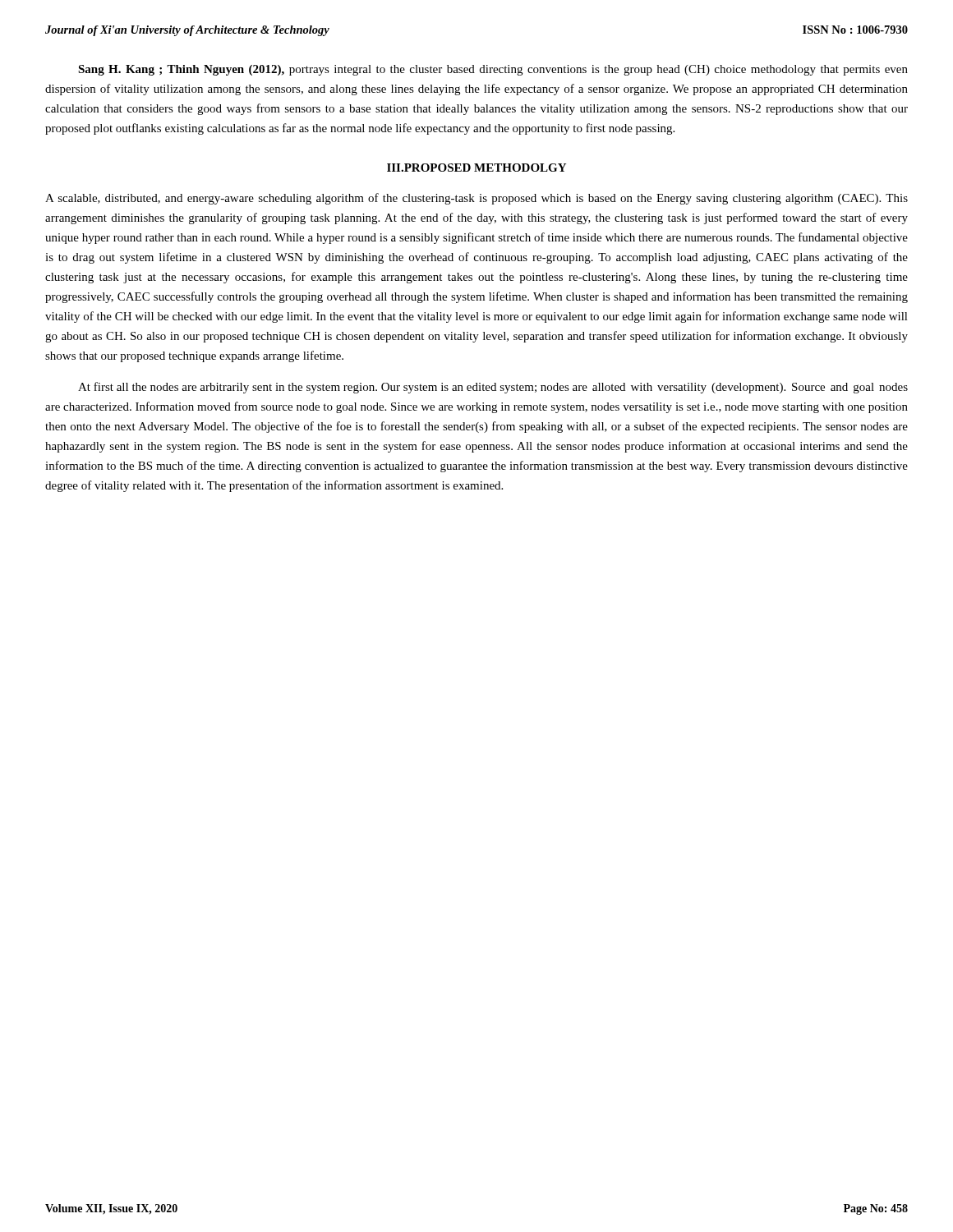Find the element starting "III.PROPOSED METHODOLGY"
Viewport: 953px width, 1232px height.
[x=476, y=168]
